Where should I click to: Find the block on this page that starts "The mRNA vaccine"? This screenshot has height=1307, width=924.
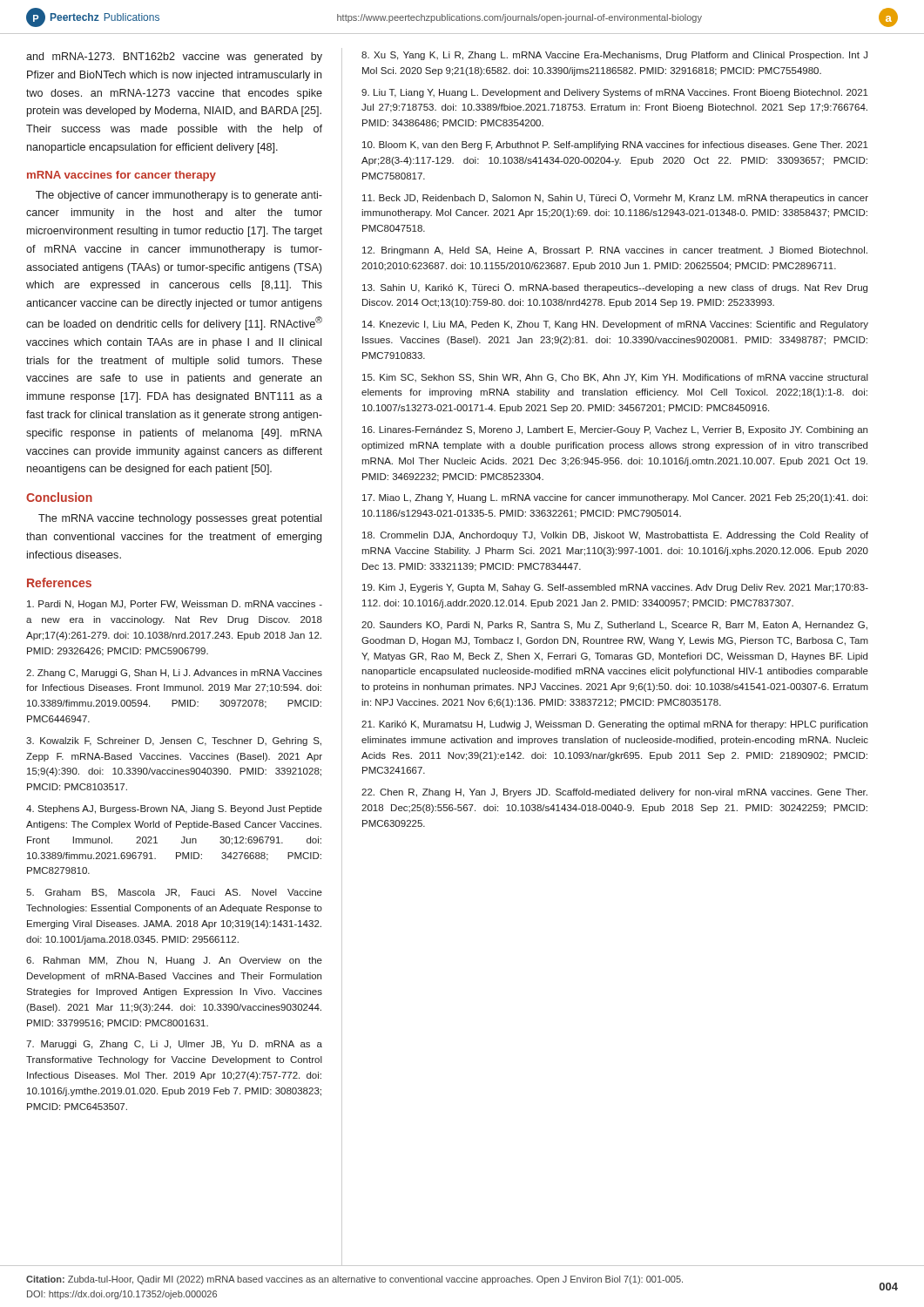[174, 537]
